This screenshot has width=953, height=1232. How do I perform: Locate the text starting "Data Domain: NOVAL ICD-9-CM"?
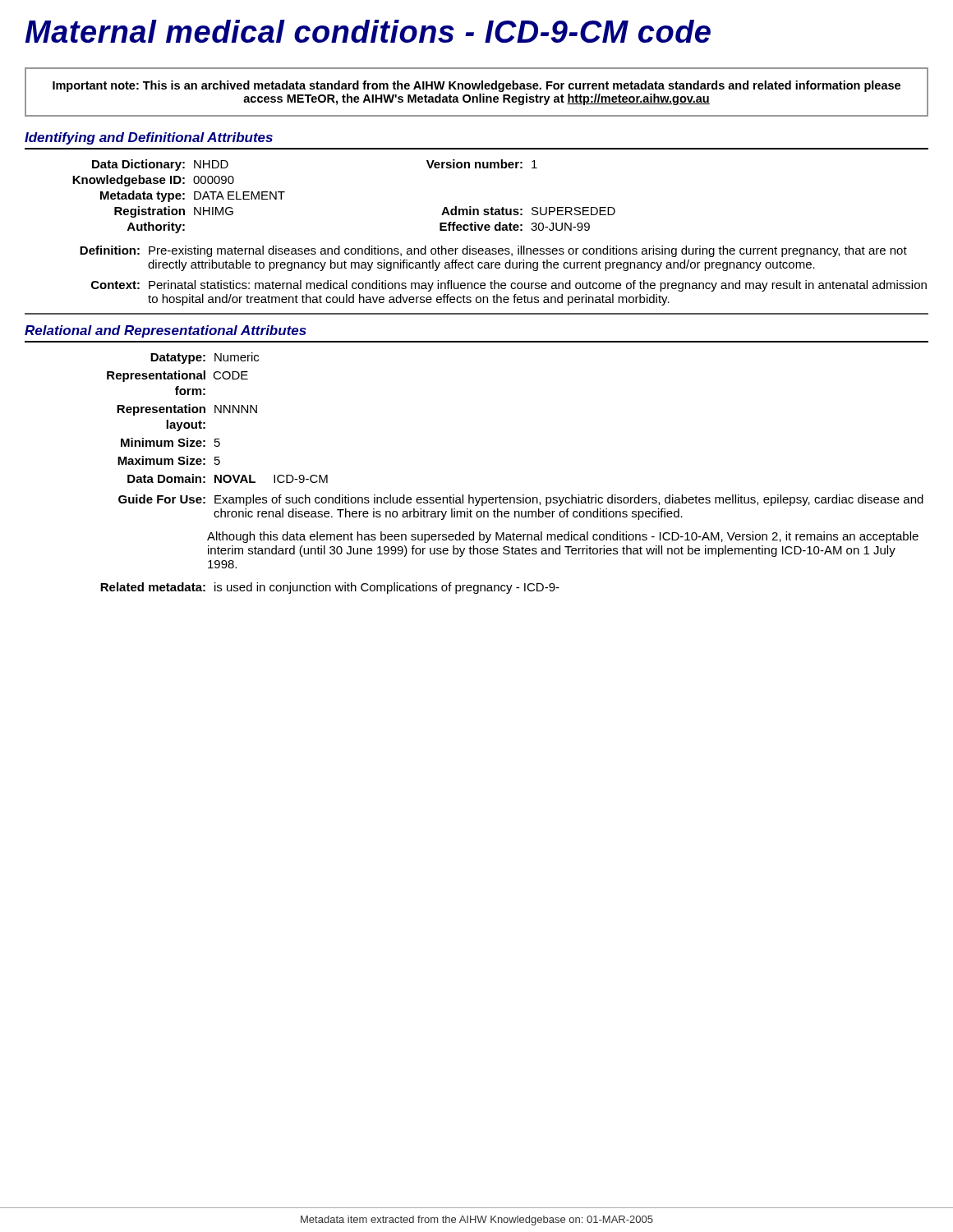point(228,478)
